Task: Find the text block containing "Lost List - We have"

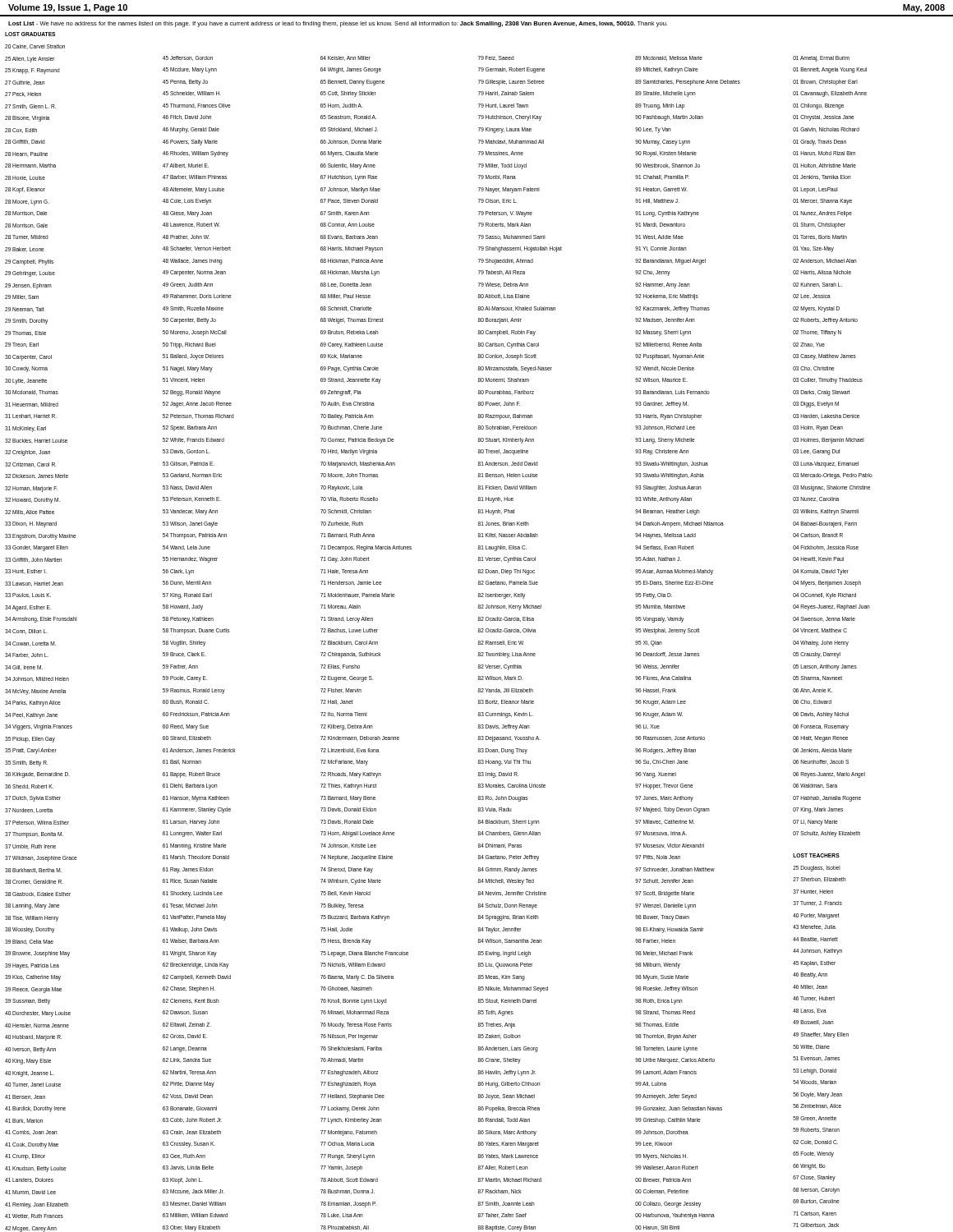Action: pyautogui.click(x=338, y=23)
